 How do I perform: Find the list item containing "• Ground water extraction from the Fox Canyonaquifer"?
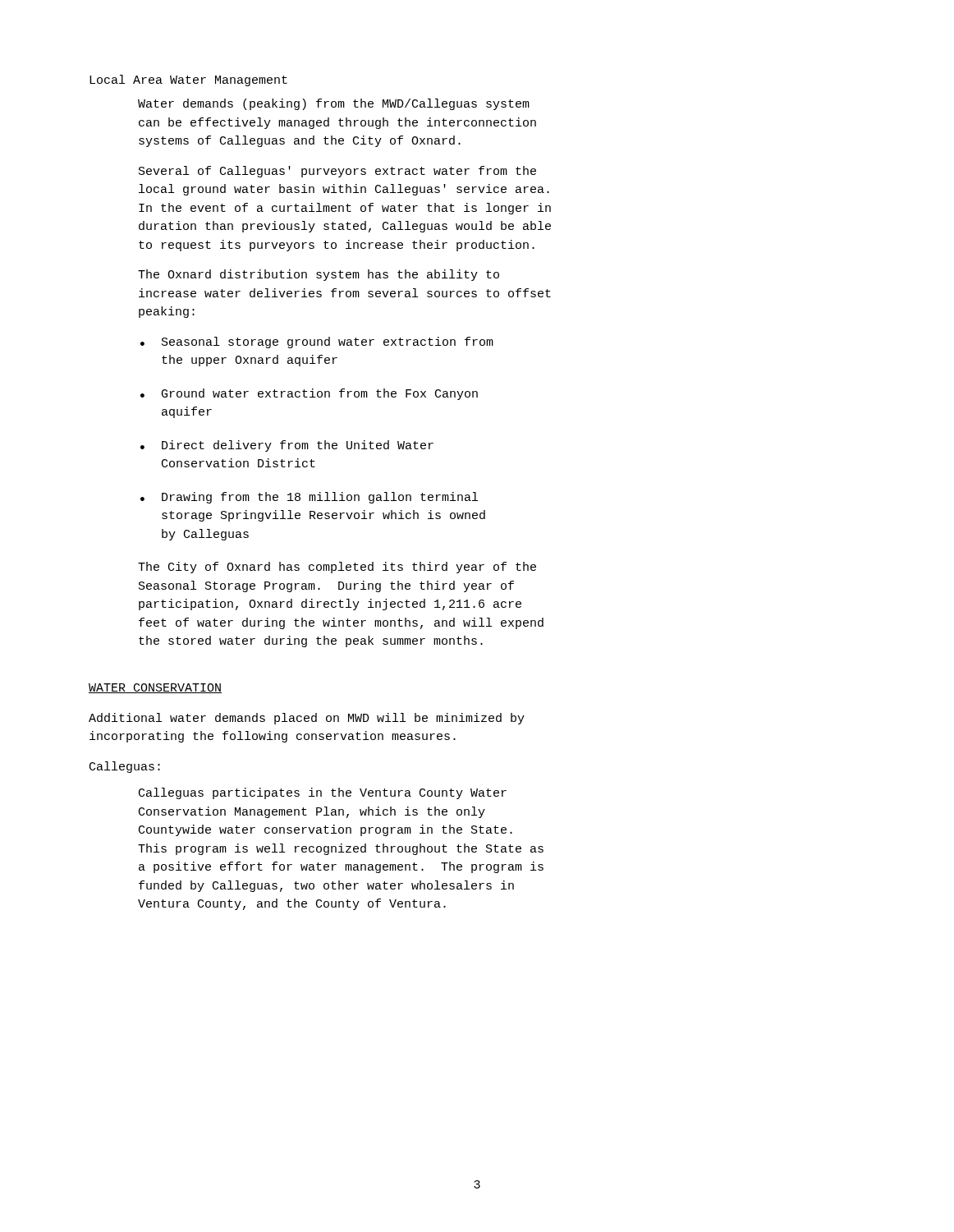pyautogui.click(x=466, y=404)
